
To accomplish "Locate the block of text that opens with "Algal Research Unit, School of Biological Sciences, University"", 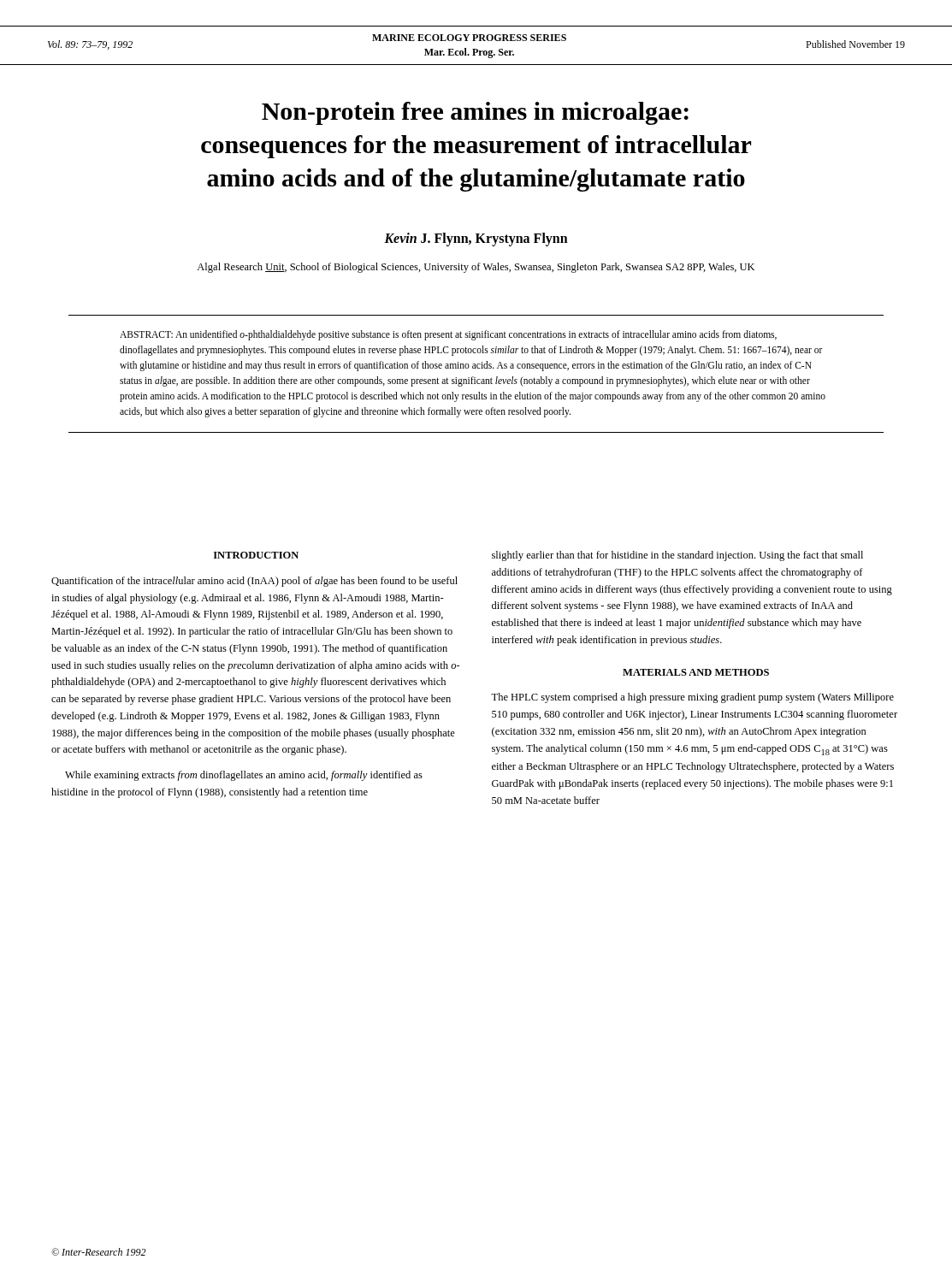I will tap(476, 267).
